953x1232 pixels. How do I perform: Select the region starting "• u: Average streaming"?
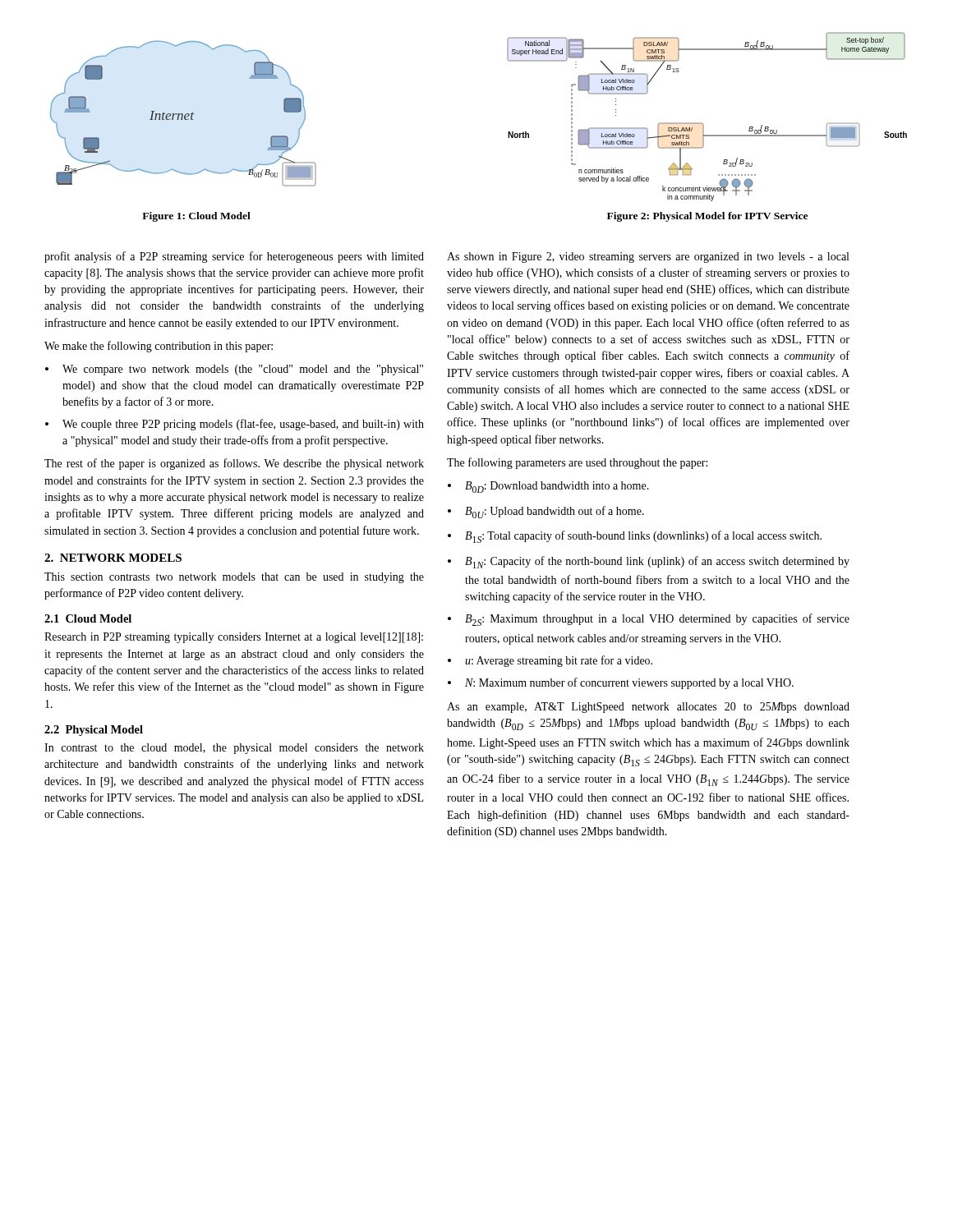(550, 661)
